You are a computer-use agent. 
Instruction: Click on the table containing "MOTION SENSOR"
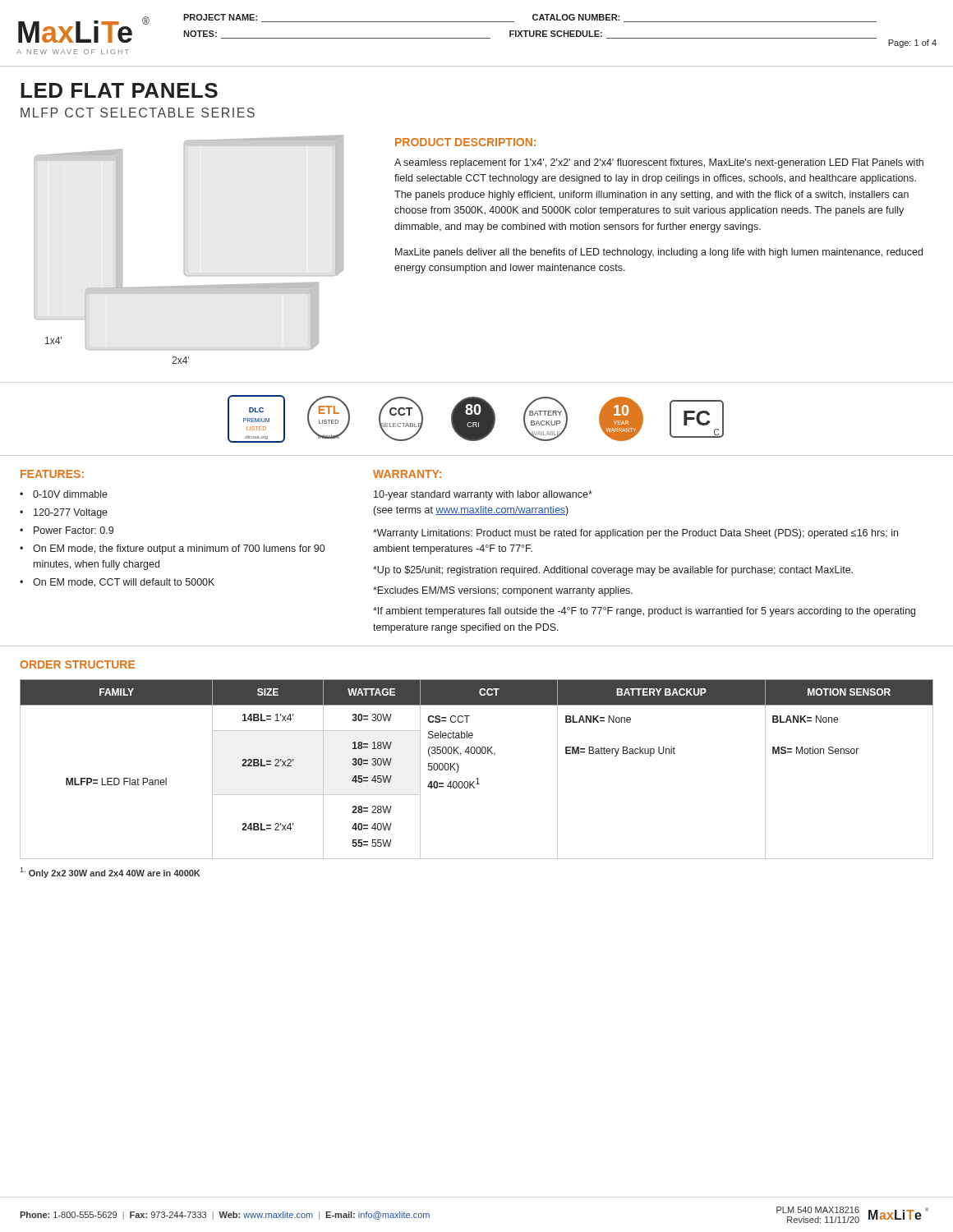476,769
